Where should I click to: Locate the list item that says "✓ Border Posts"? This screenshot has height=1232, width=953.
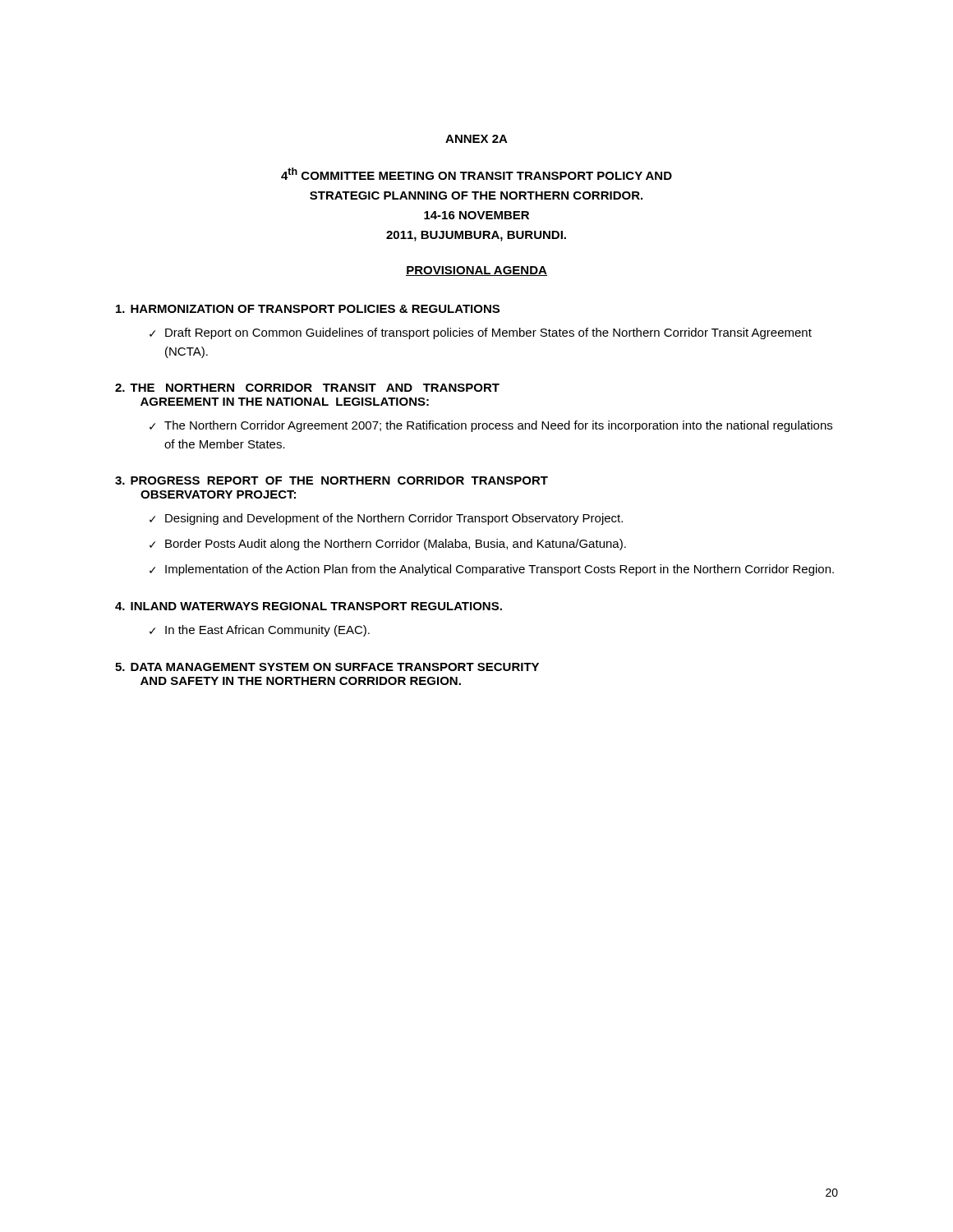pos(493,544)
